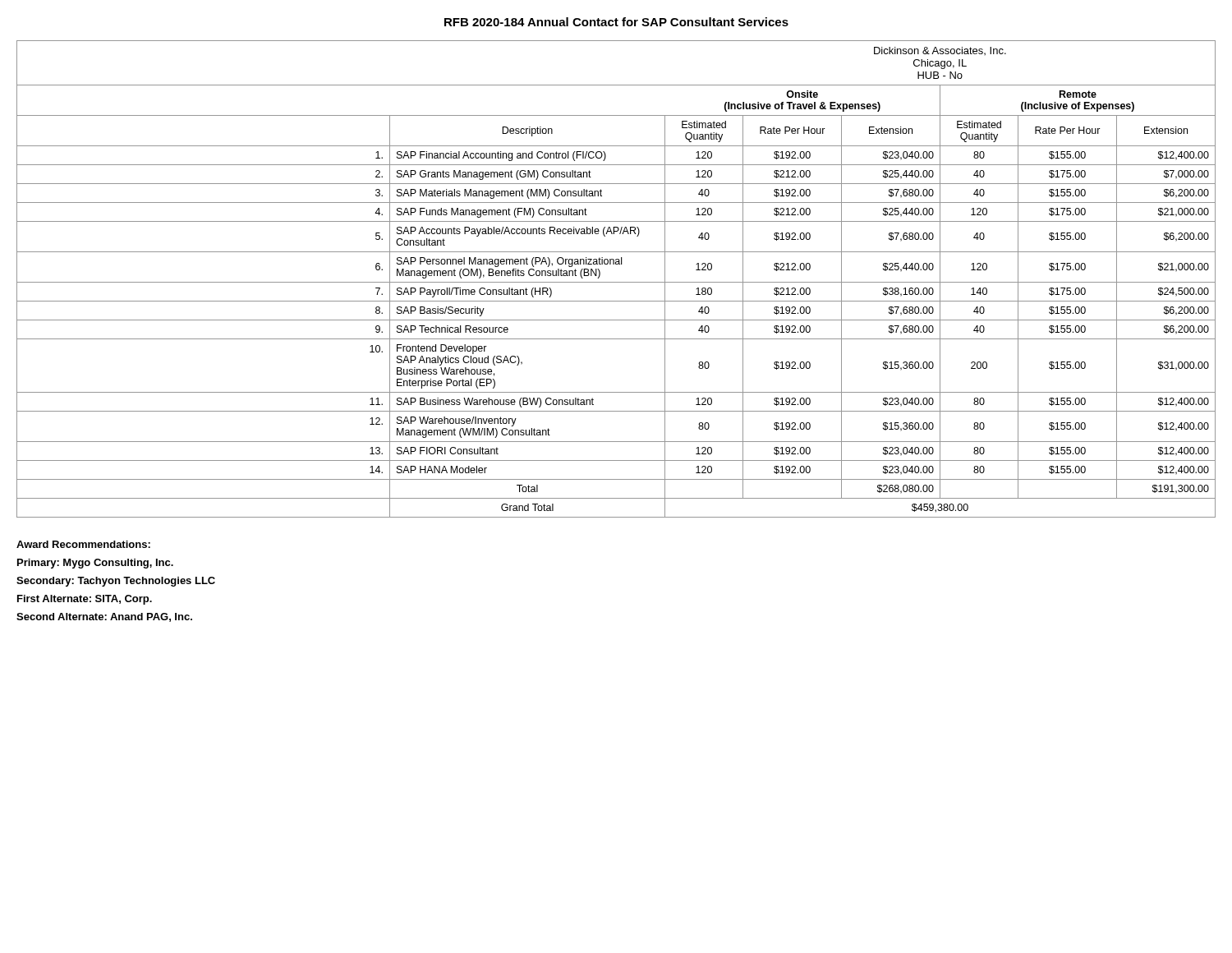
Task: Select the element starting "RFB 2020-184 Annual Contact for SAP"
Action: (x=616, y=22)
